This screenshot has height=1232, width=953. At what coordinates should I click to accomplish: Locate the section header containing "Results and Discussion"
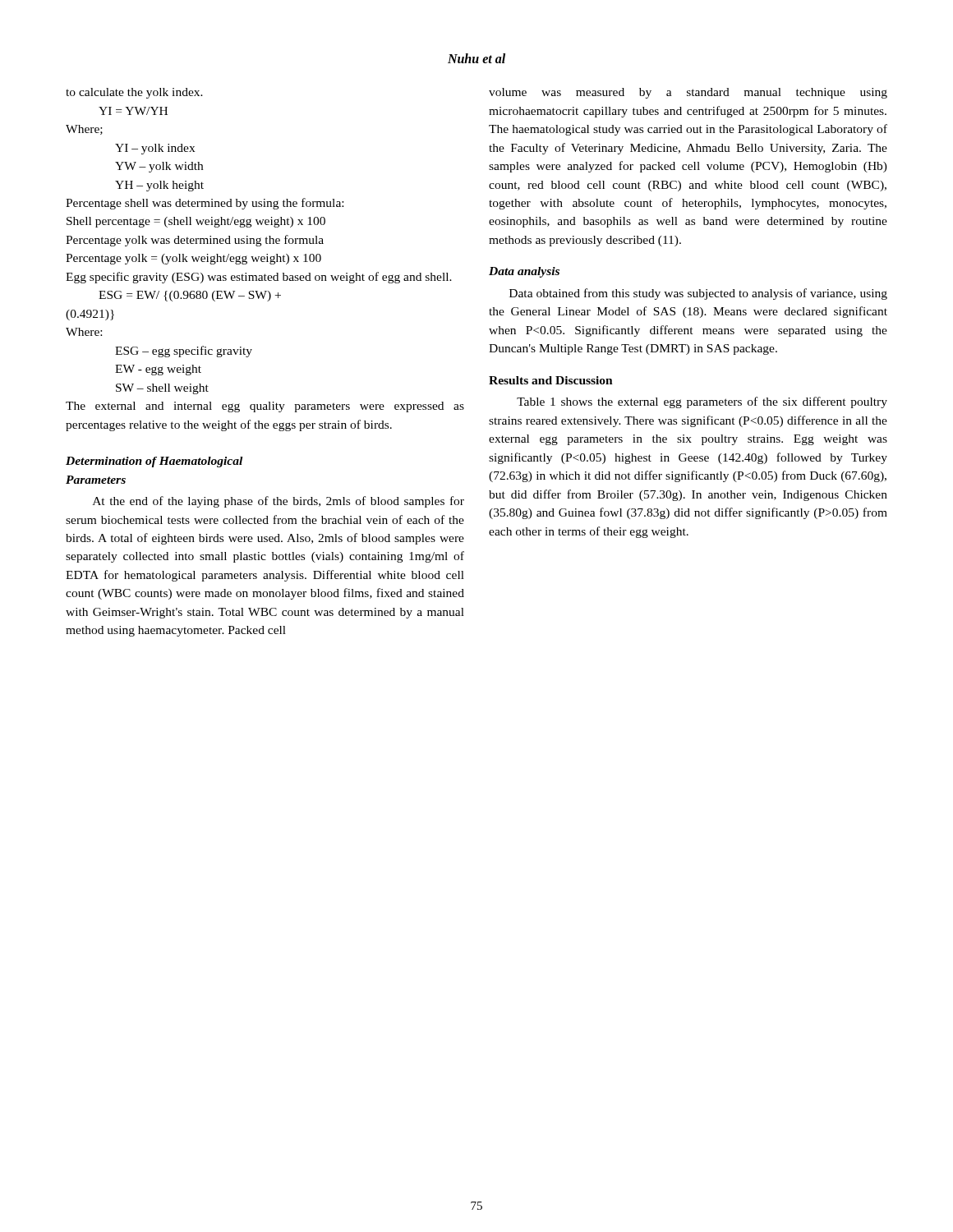[x=551, y=380]
